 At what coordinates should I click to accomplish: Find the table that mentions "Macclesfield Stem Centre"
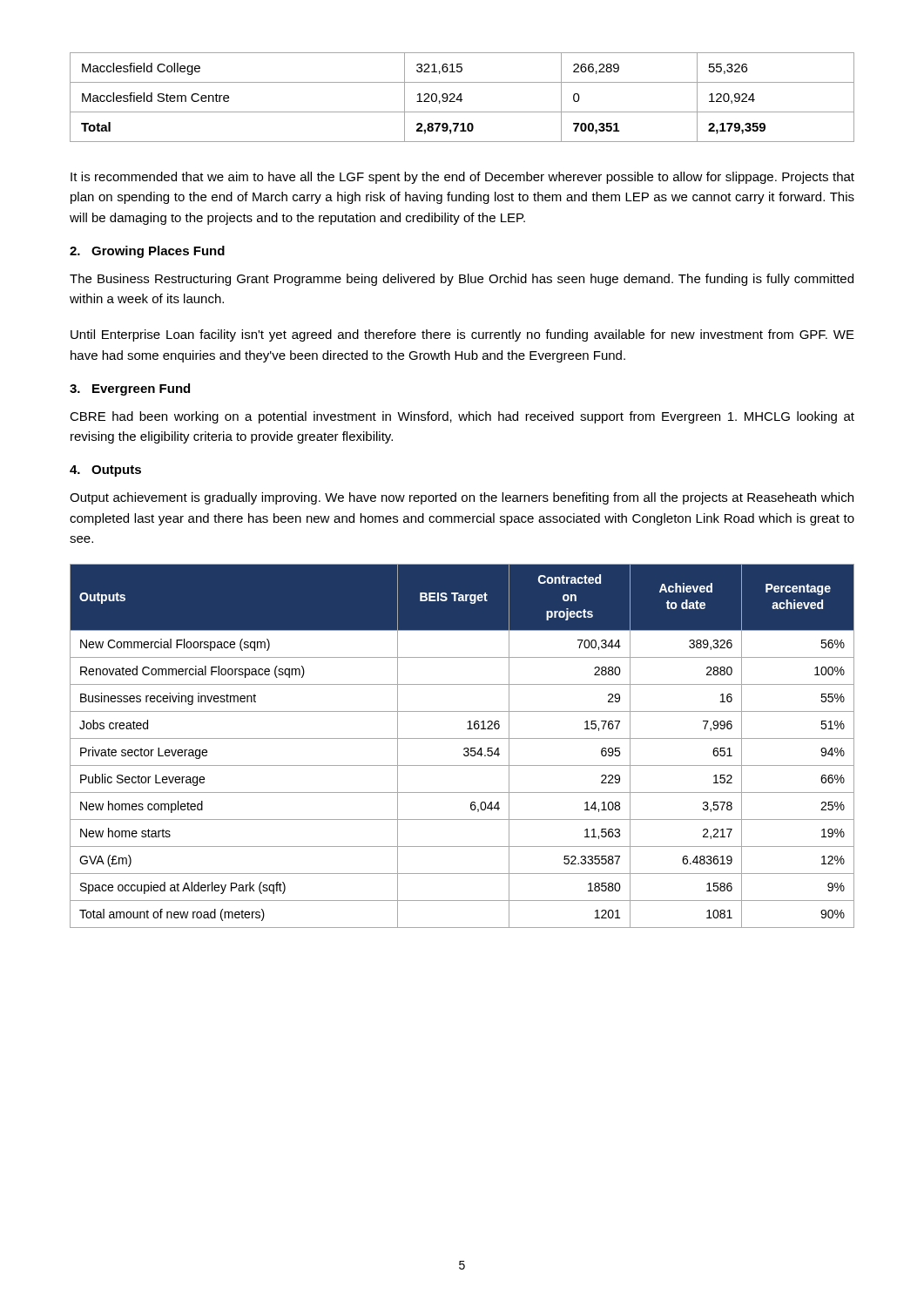(x=462, y=97)
